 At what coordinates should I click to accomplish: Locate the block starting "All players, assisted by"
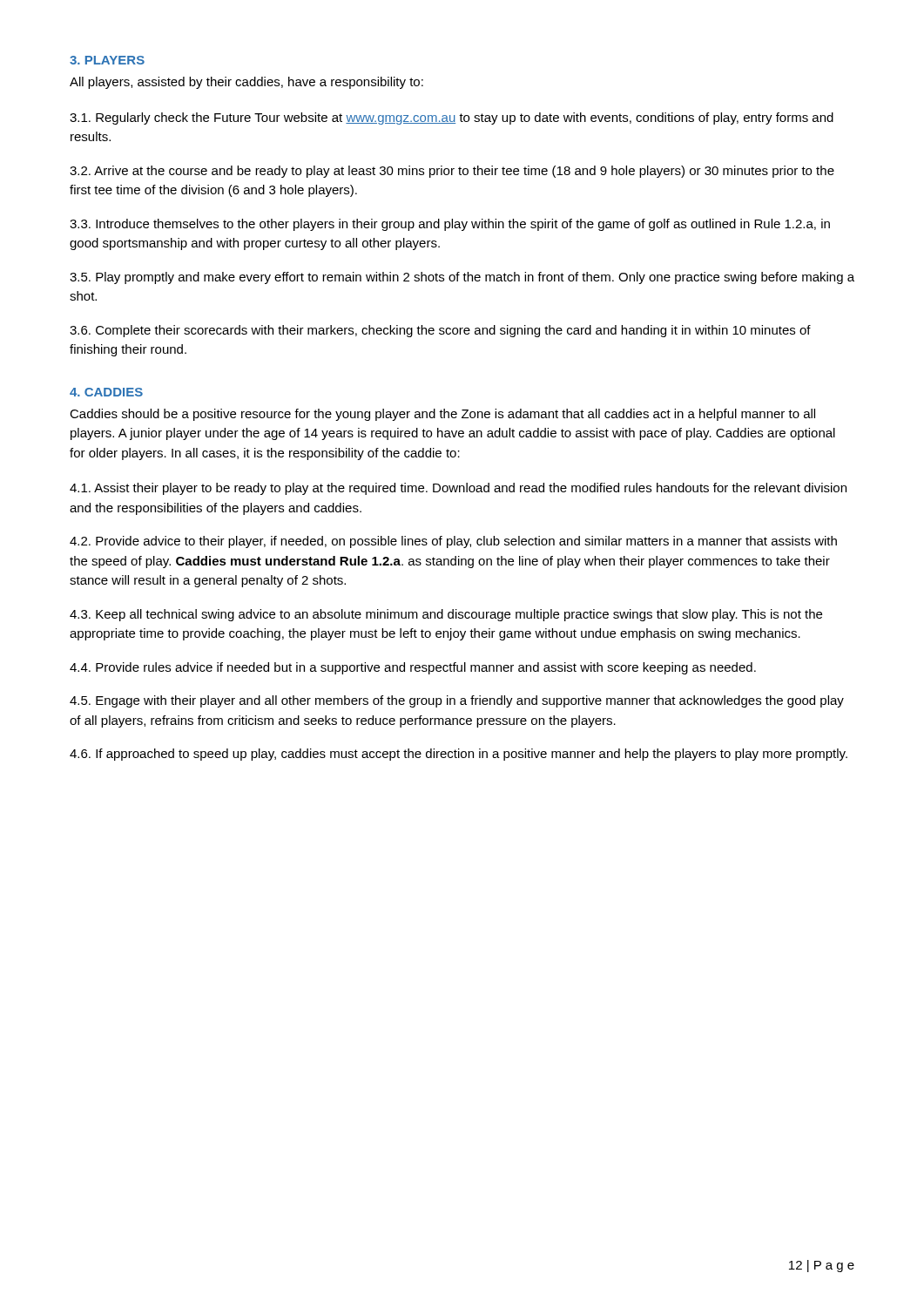point(247,81)
